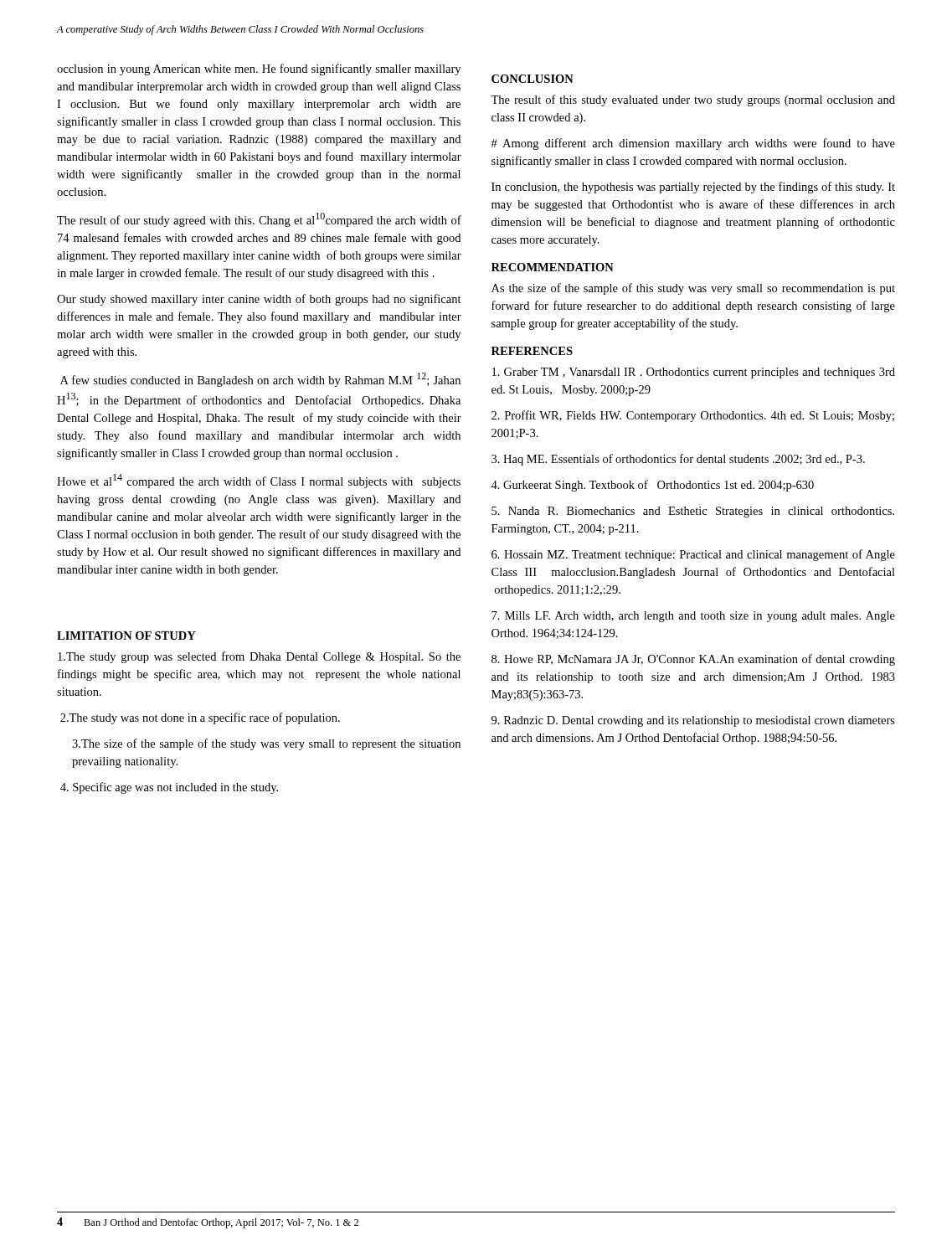Point to the block beginning "Graber TM , Vanarsdall IR . Orthodontics"
This screenshot has width=952, height=1256.
click(x=693, y=381)
